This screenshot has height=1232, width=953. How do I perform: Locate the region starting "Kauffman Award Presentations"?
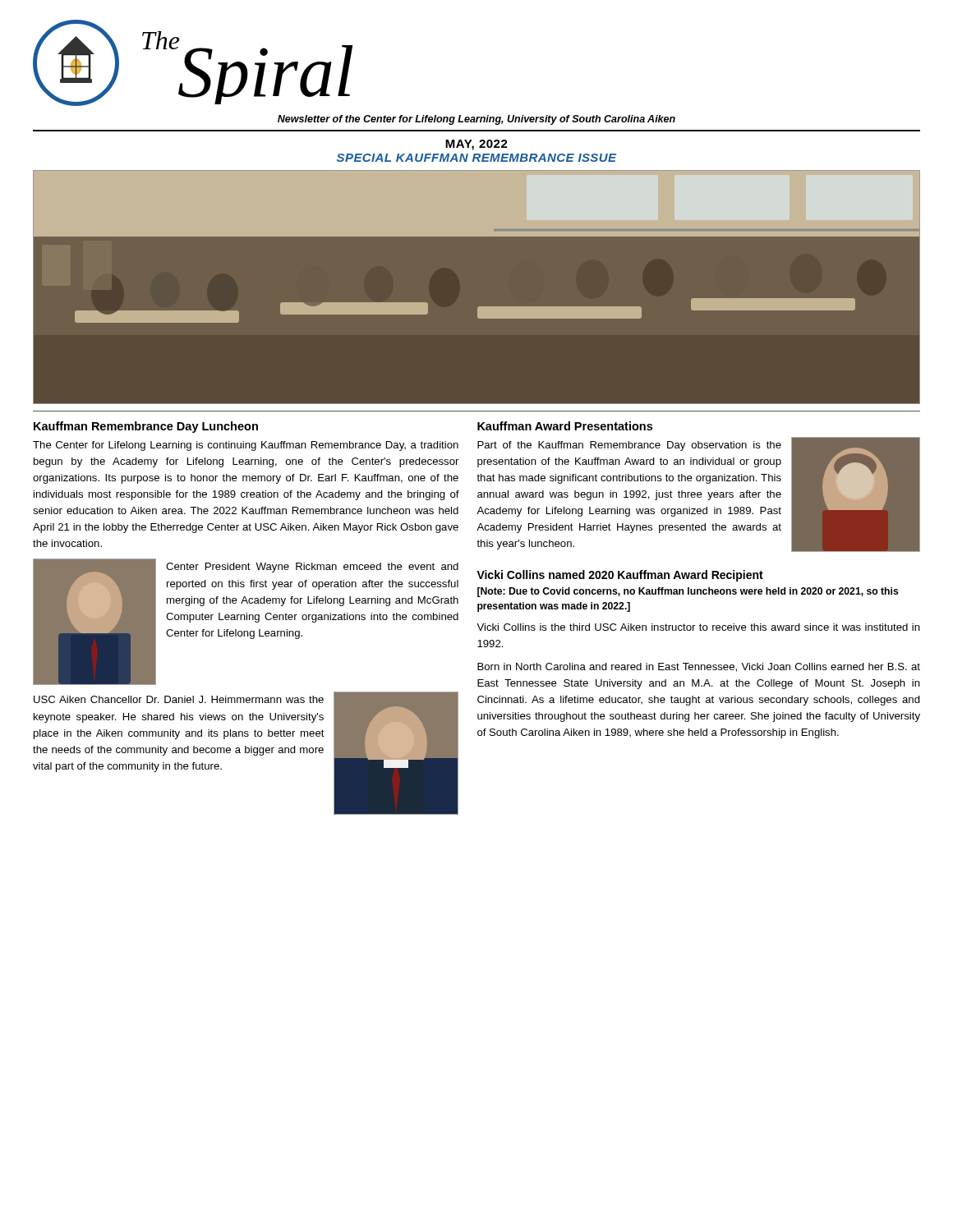(x=565, y=426)
